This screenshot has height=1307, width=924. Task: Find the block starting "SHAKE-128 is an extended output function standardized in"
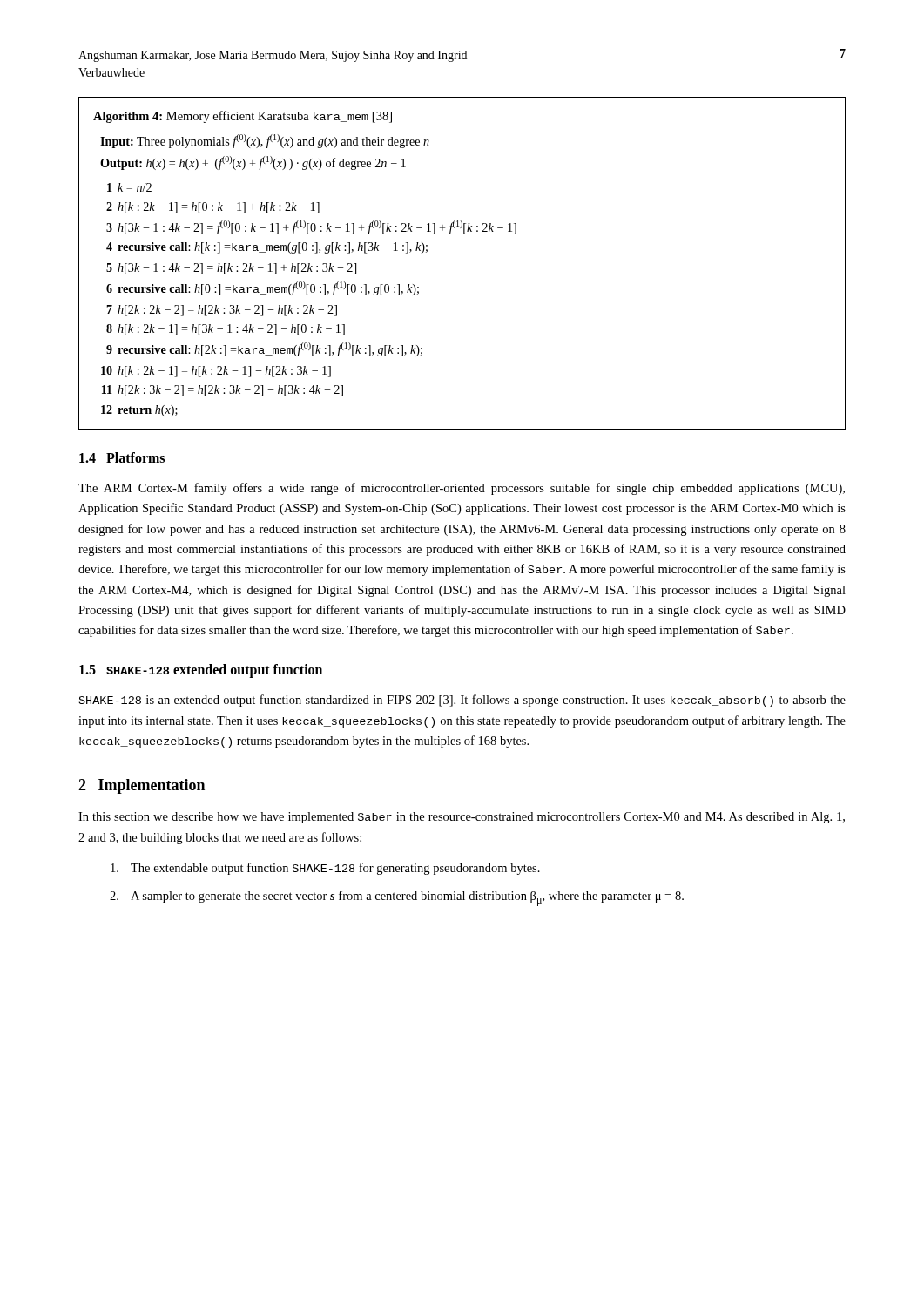[x=462, y=721]
